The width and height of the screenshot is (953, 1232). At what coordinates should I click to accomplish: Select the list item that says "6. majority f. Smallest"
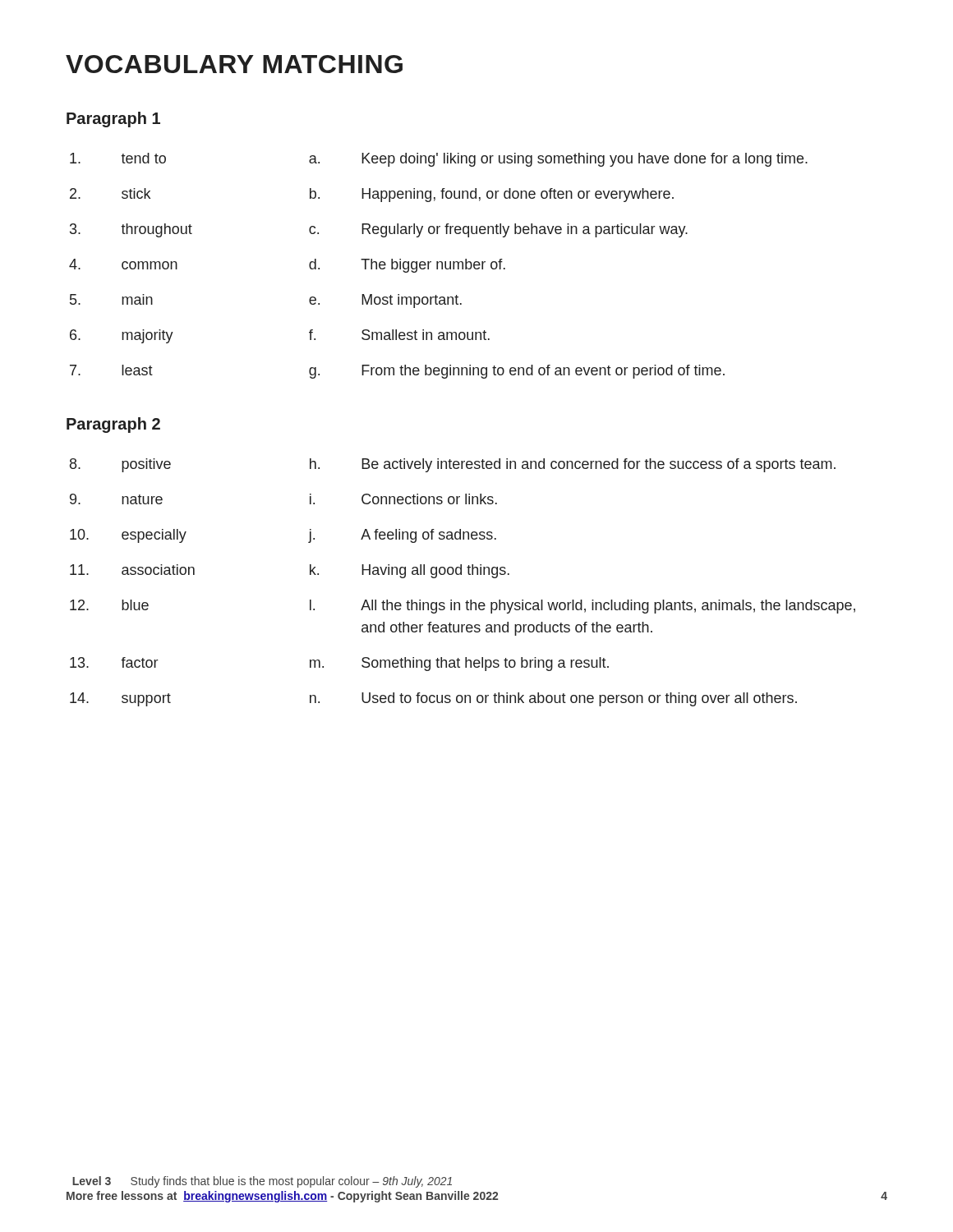pyautogui.click(x=476, y=336)
